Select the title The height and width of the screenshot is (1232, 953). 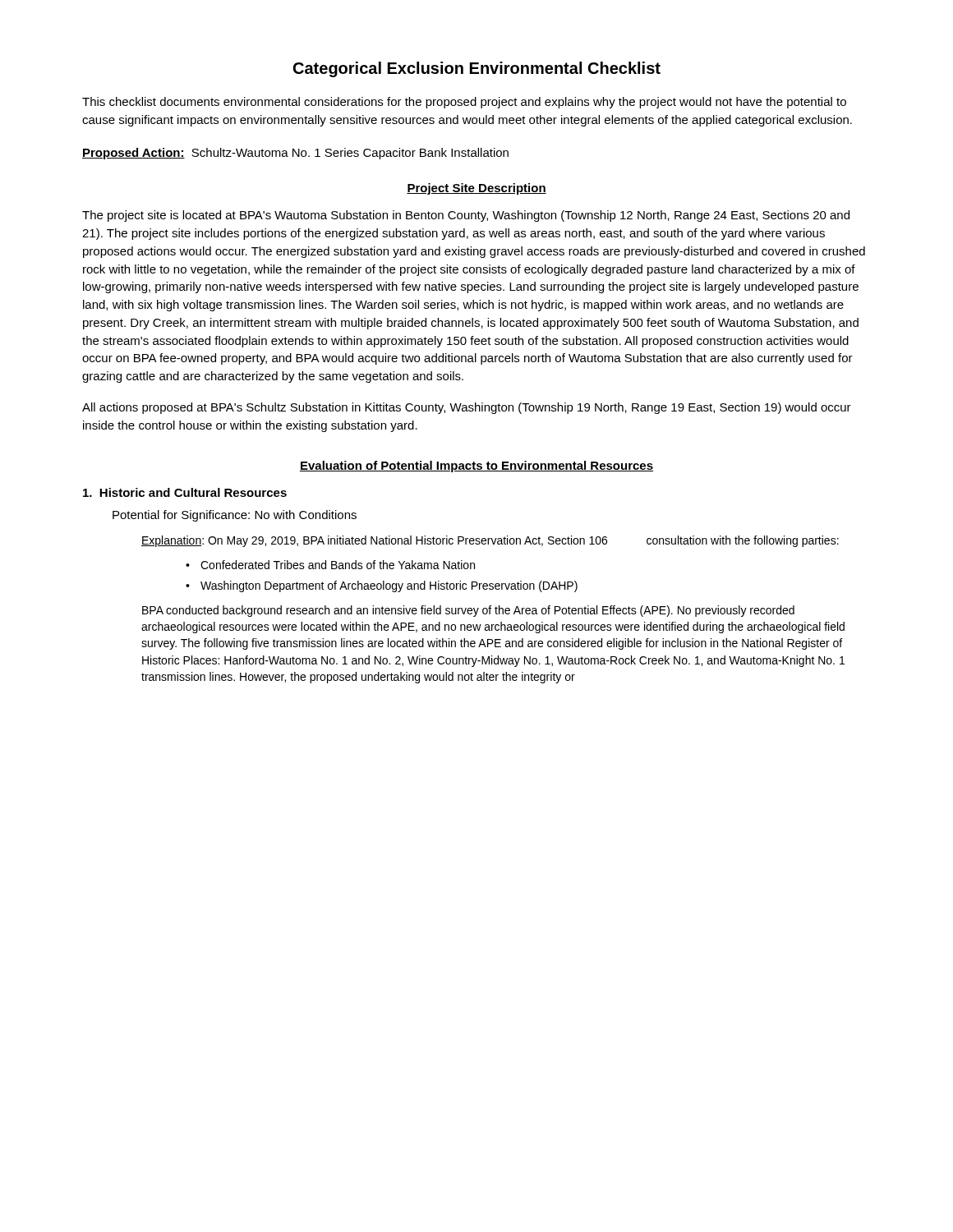476,68
